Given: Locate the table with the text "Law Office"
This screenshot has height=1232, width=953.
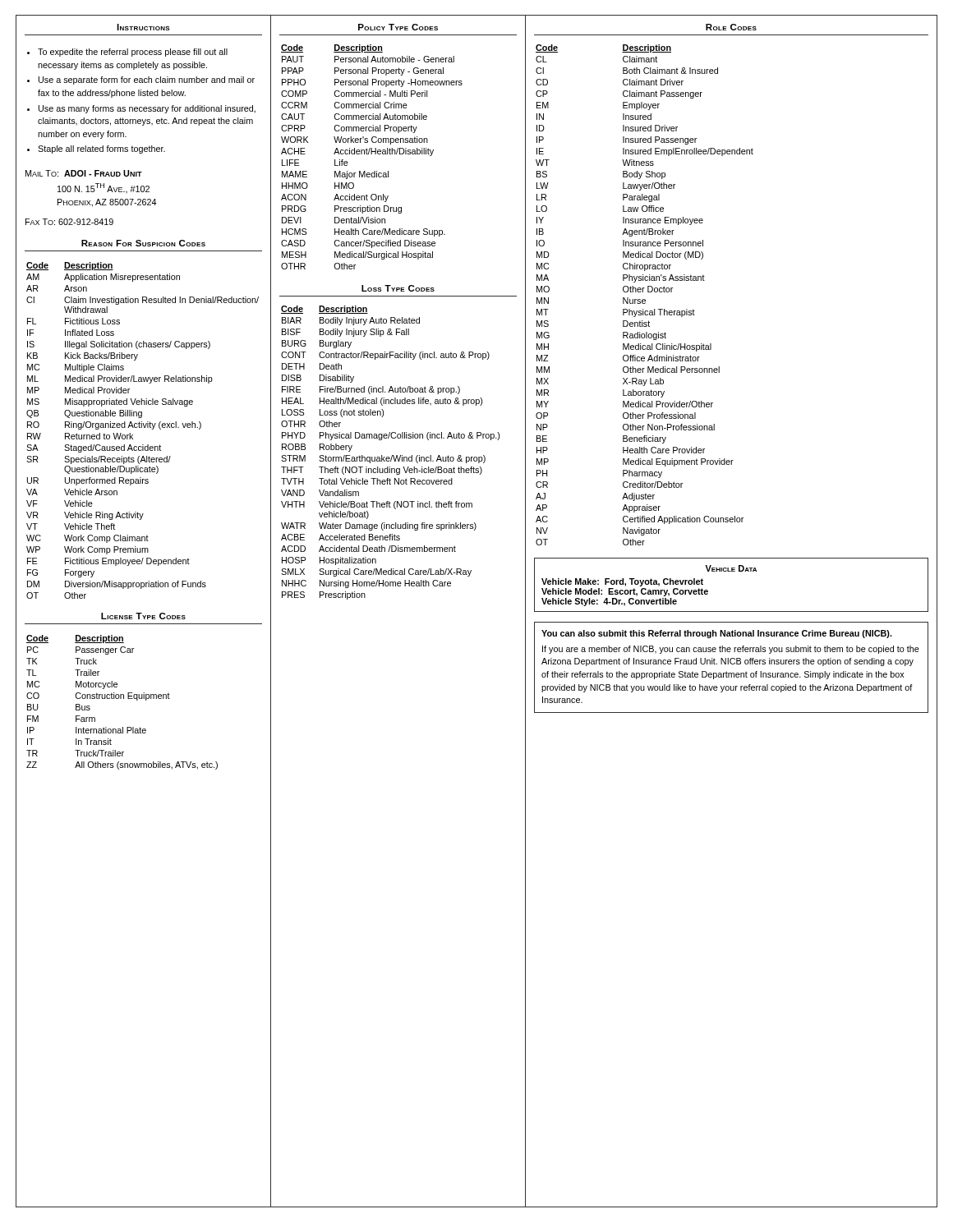Looking at the screenshot, I should click(731, 295).
